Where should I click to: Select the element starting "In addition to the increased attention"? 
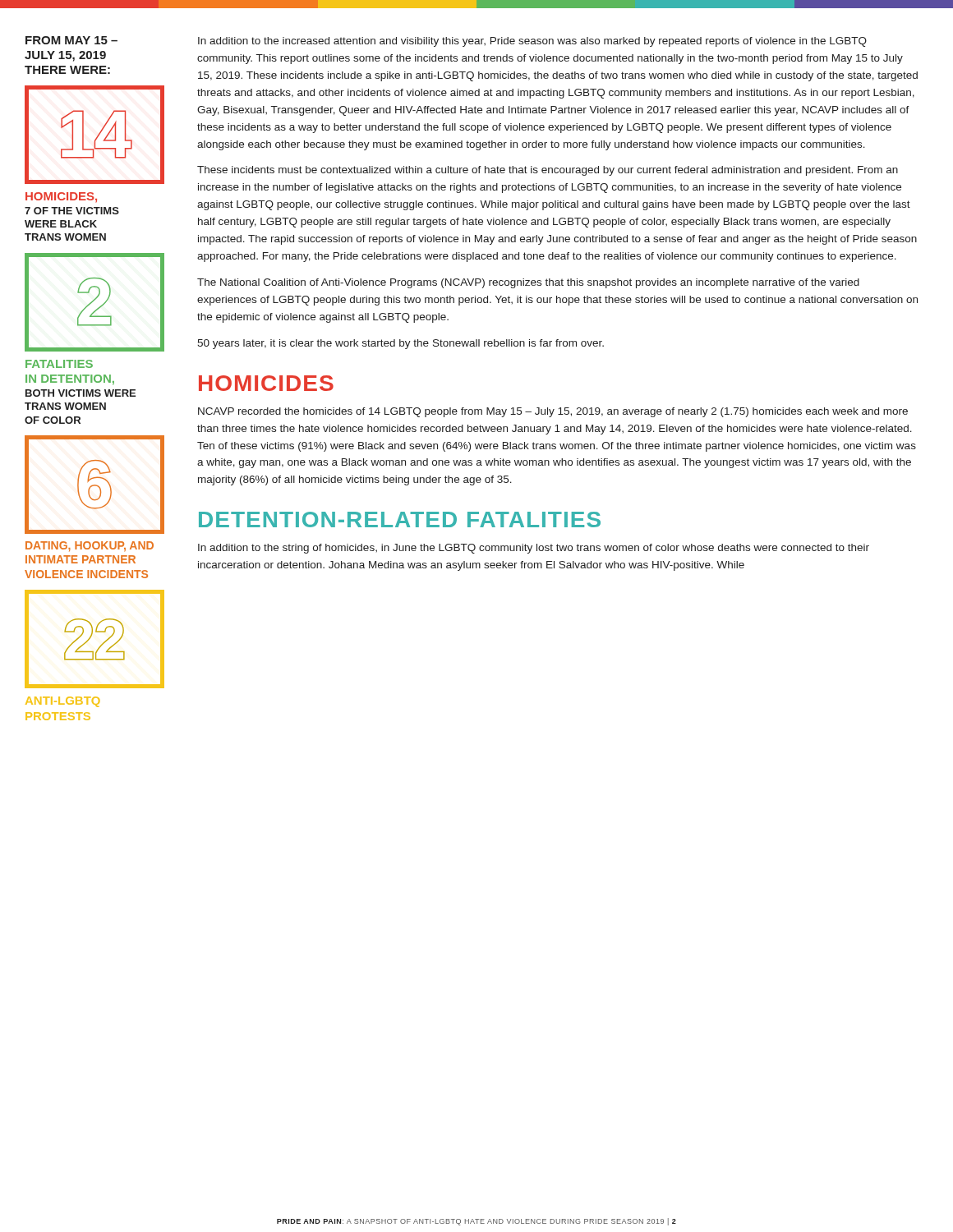[x=559, y=93]
